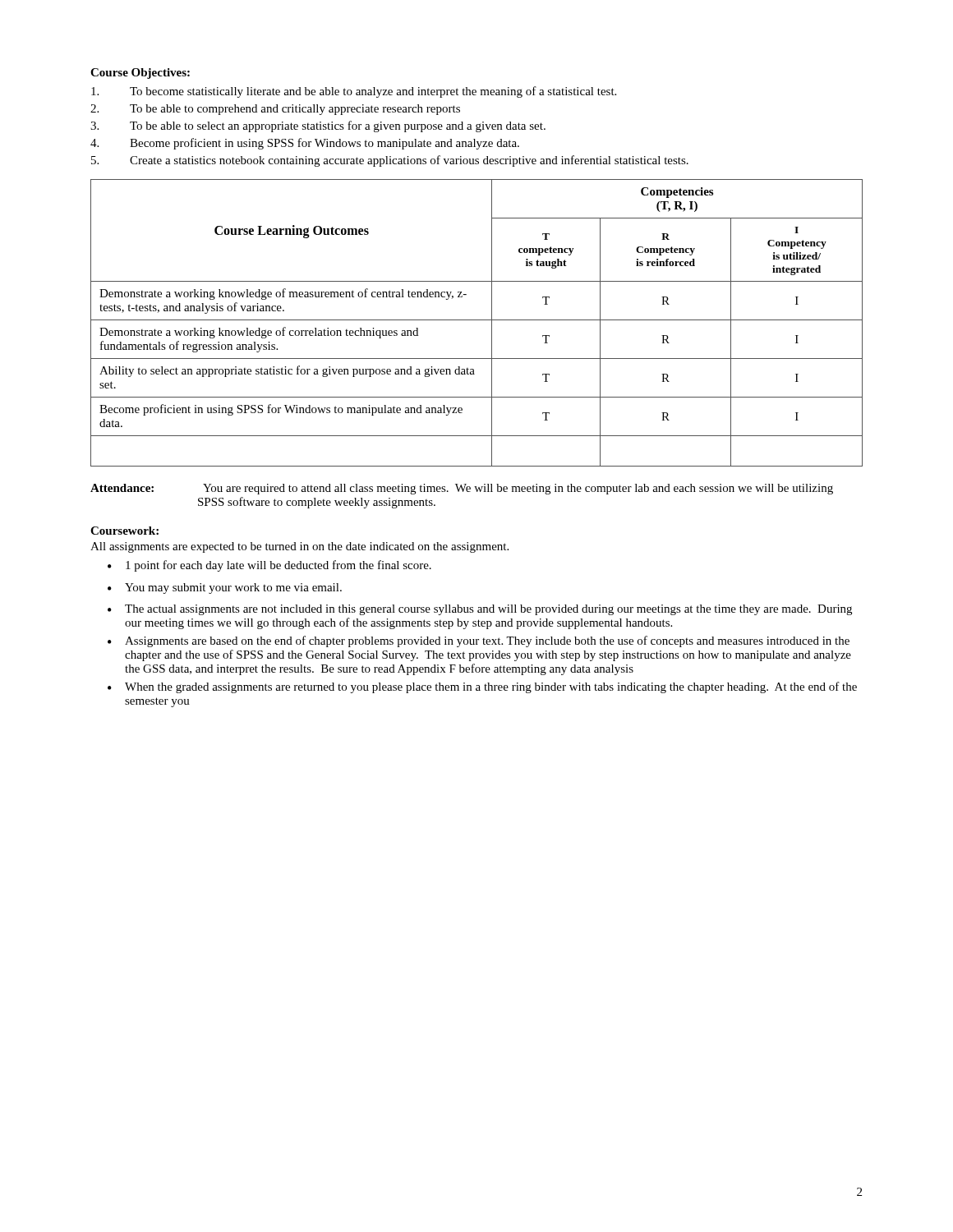The height and width of the screenshot is (1232, 953).
Task: Point to the text block starting "• You may submit your"
Action: point(225,588)
